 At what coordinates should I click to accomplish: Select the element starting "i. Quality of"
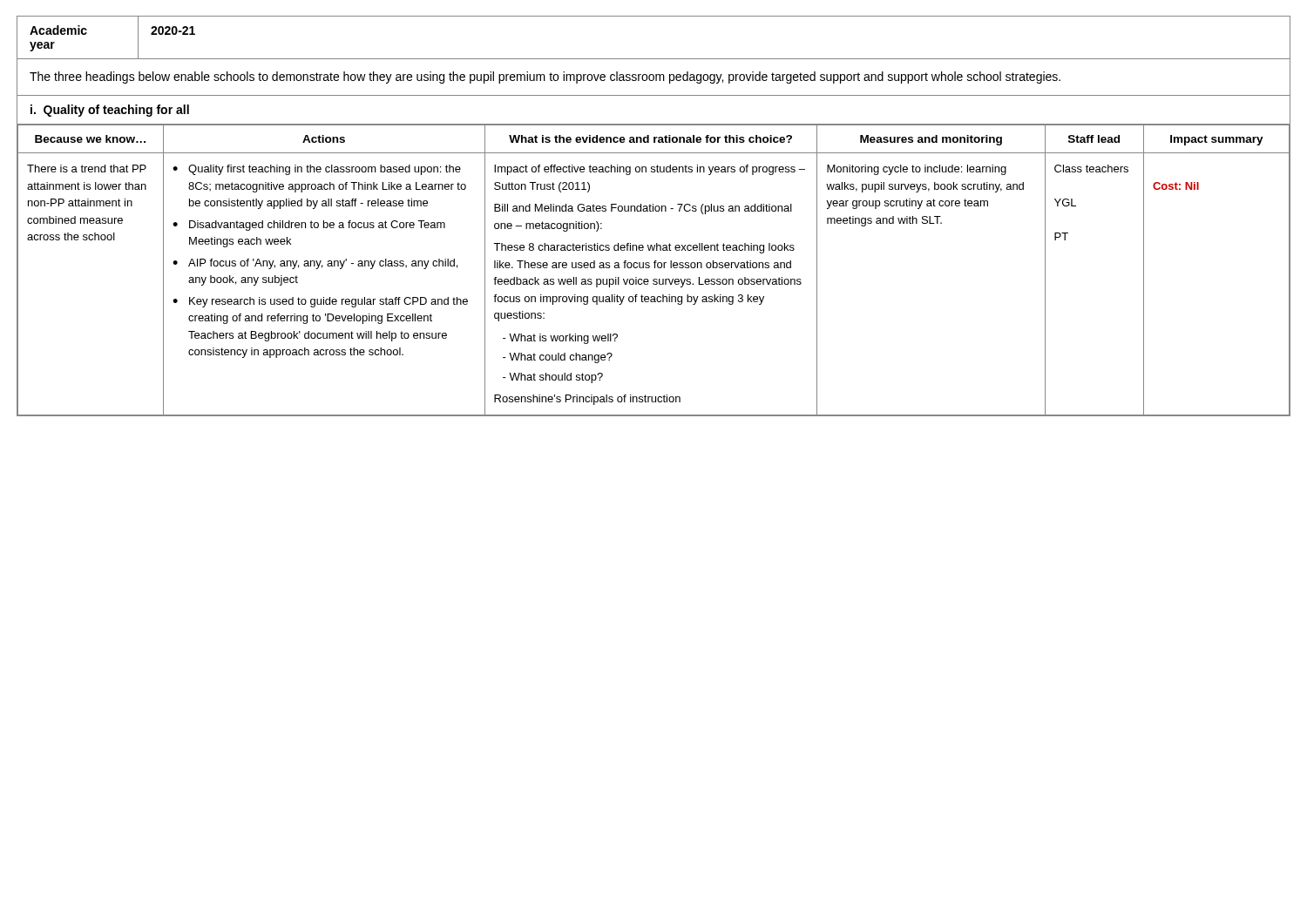[110, 110]
